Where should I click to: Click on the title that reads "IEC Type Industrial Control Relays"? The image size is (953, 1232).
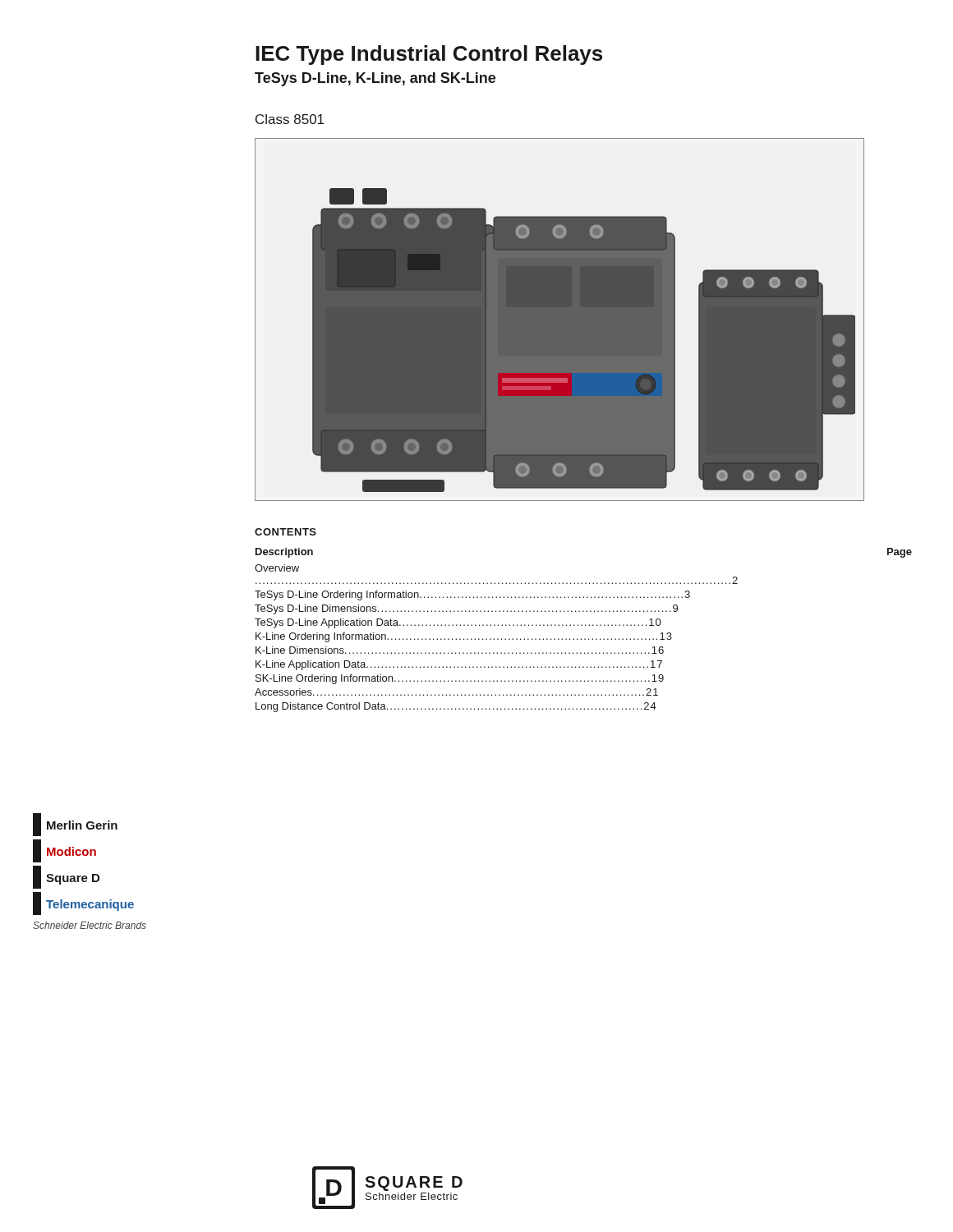click(583, 64)
